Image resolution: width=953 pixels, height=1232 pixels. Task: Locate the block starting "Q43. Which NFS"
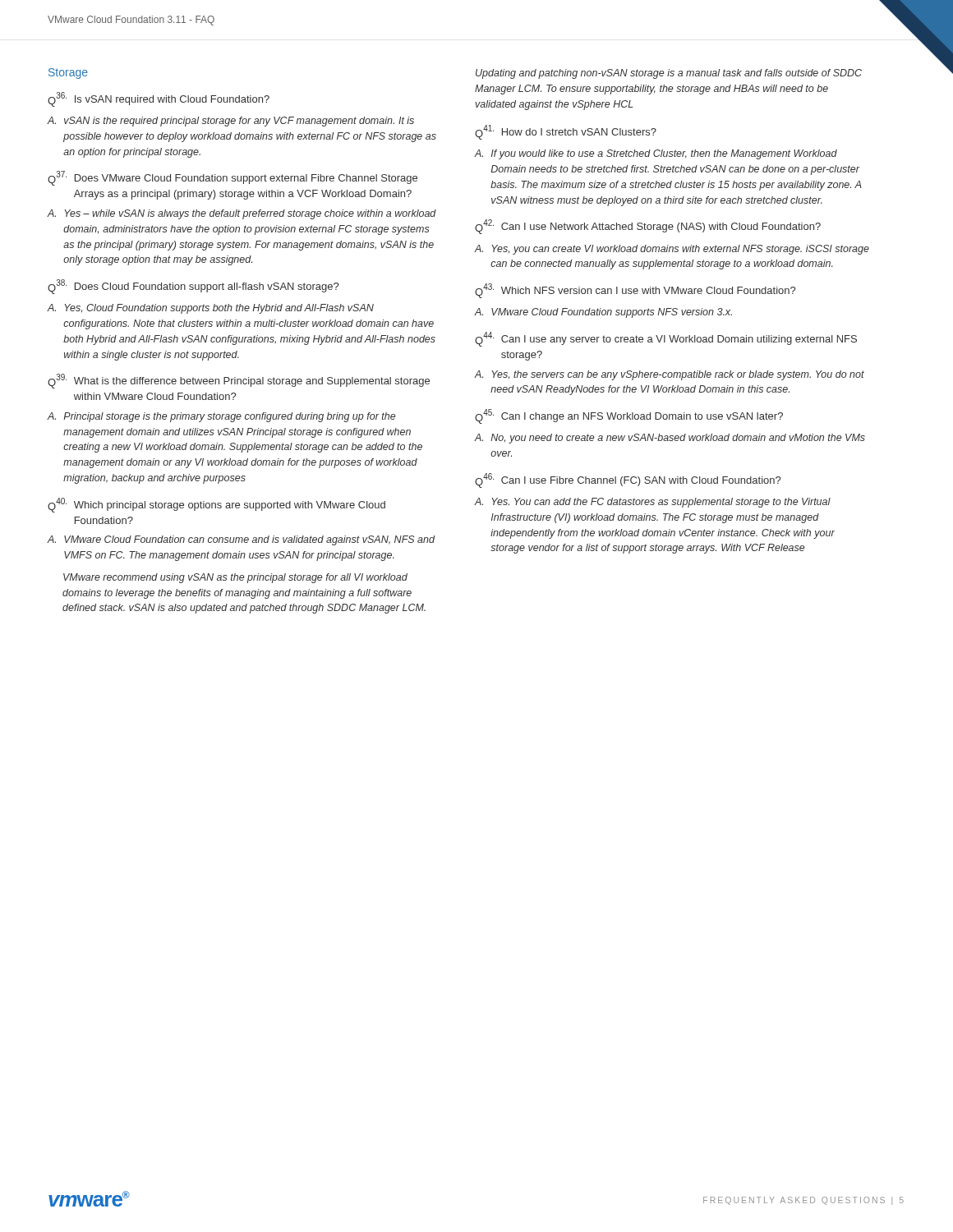(635, 292)
